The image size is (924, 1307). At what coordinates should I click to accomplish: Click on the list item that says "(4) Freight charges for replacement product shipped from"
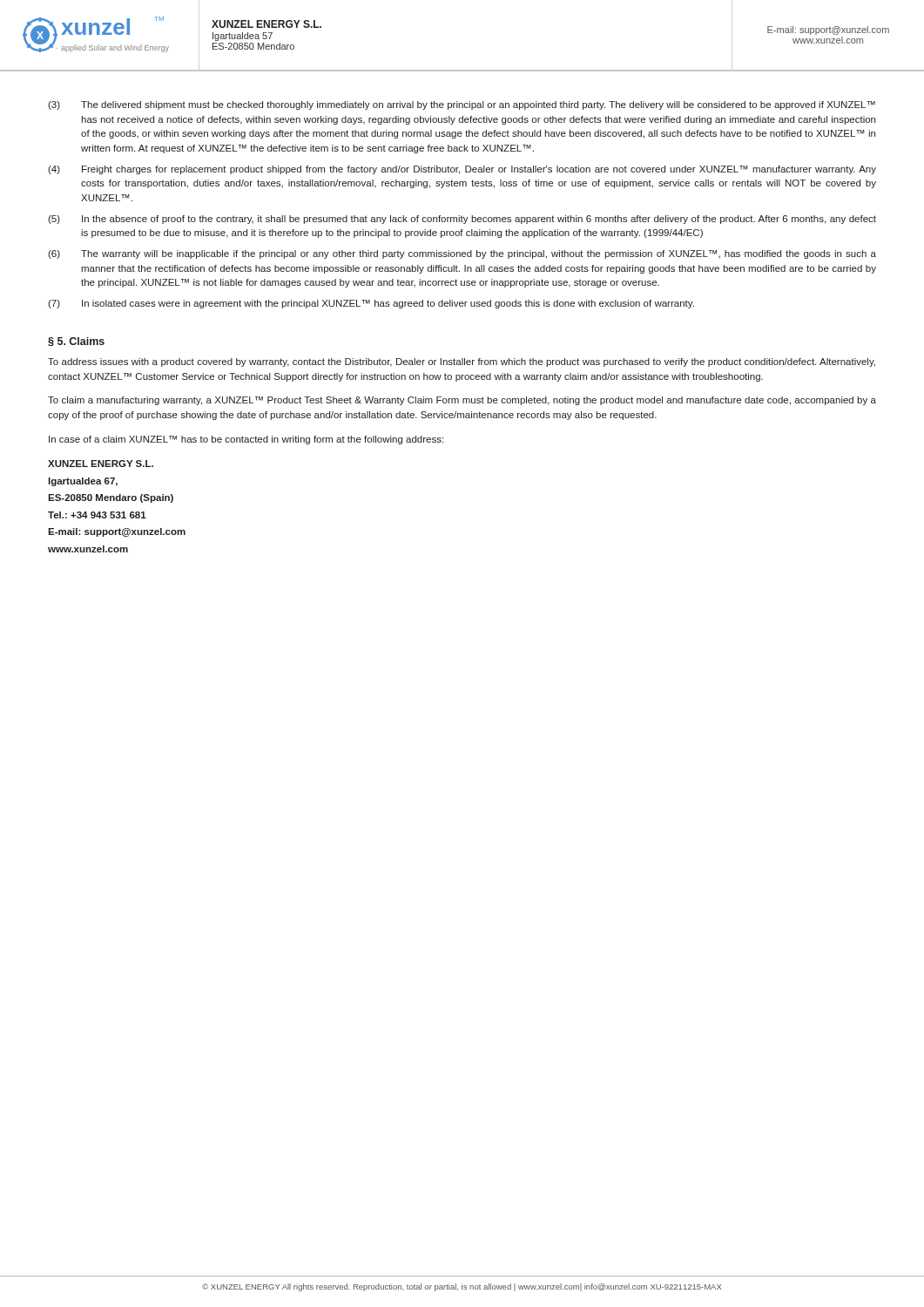click(x=462, y=184)
